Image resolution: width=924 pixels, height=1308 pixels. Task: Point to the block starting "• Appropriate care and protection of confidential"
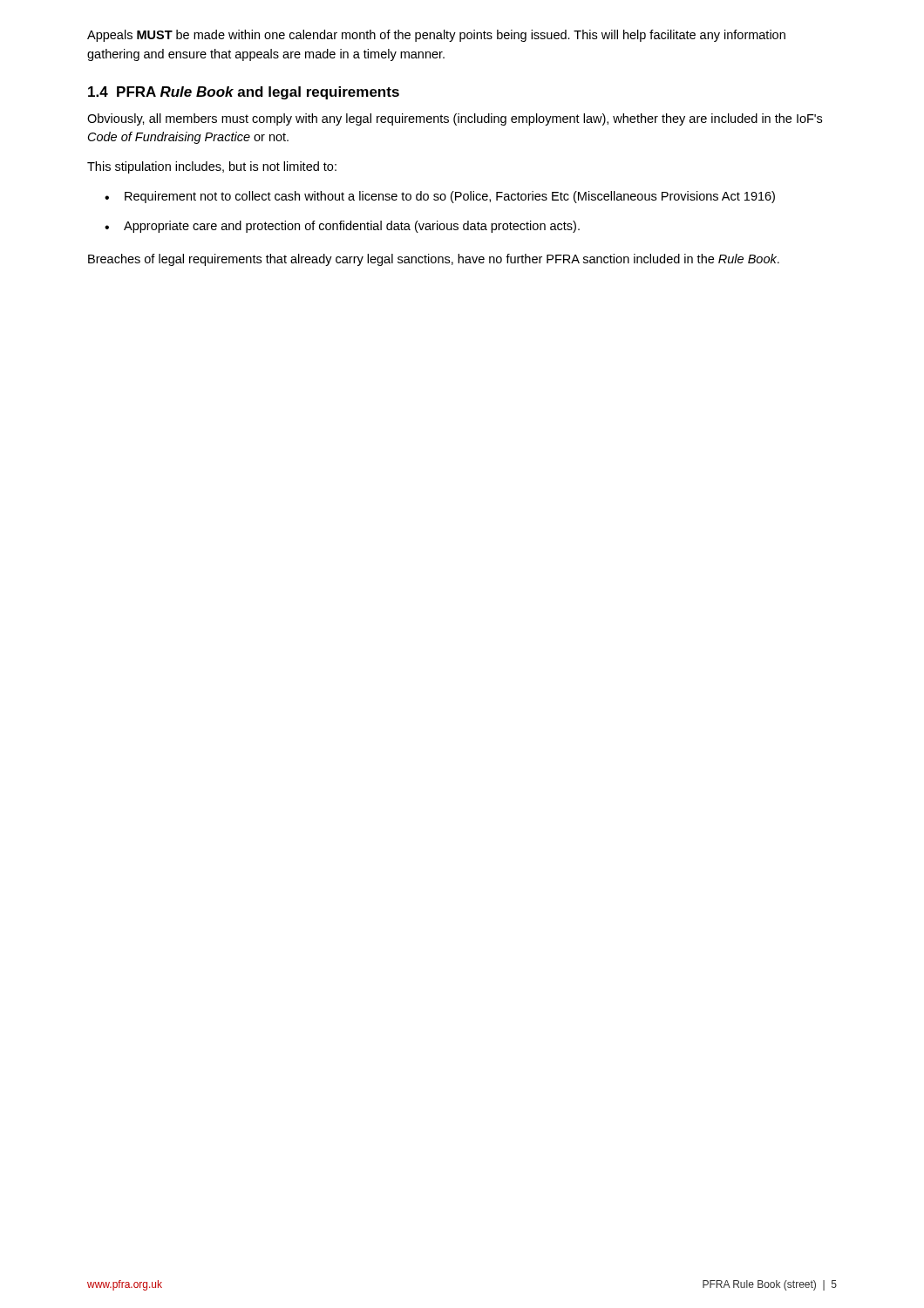(471, 227)
